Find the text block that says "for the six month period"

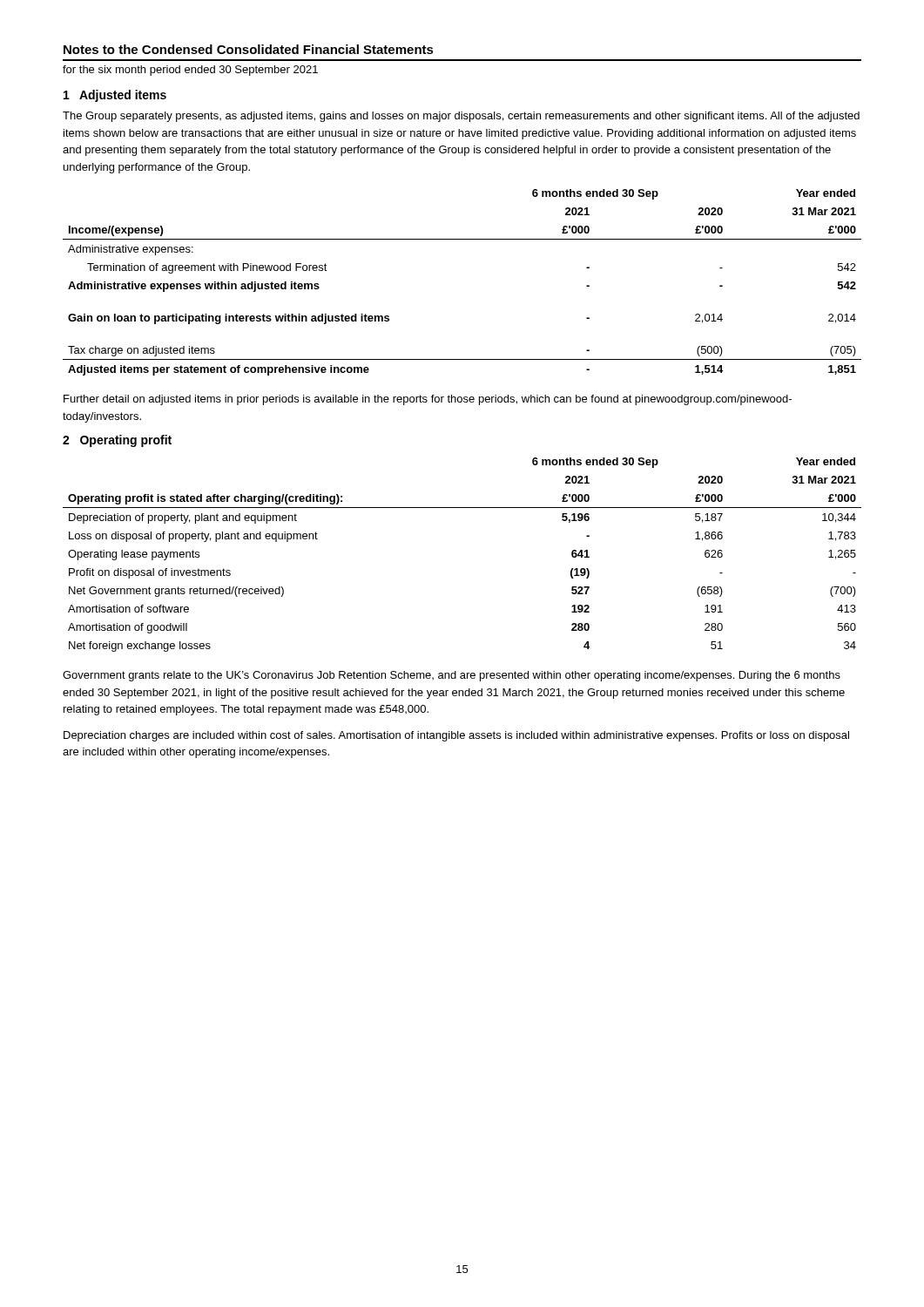[x=190, y=69]
